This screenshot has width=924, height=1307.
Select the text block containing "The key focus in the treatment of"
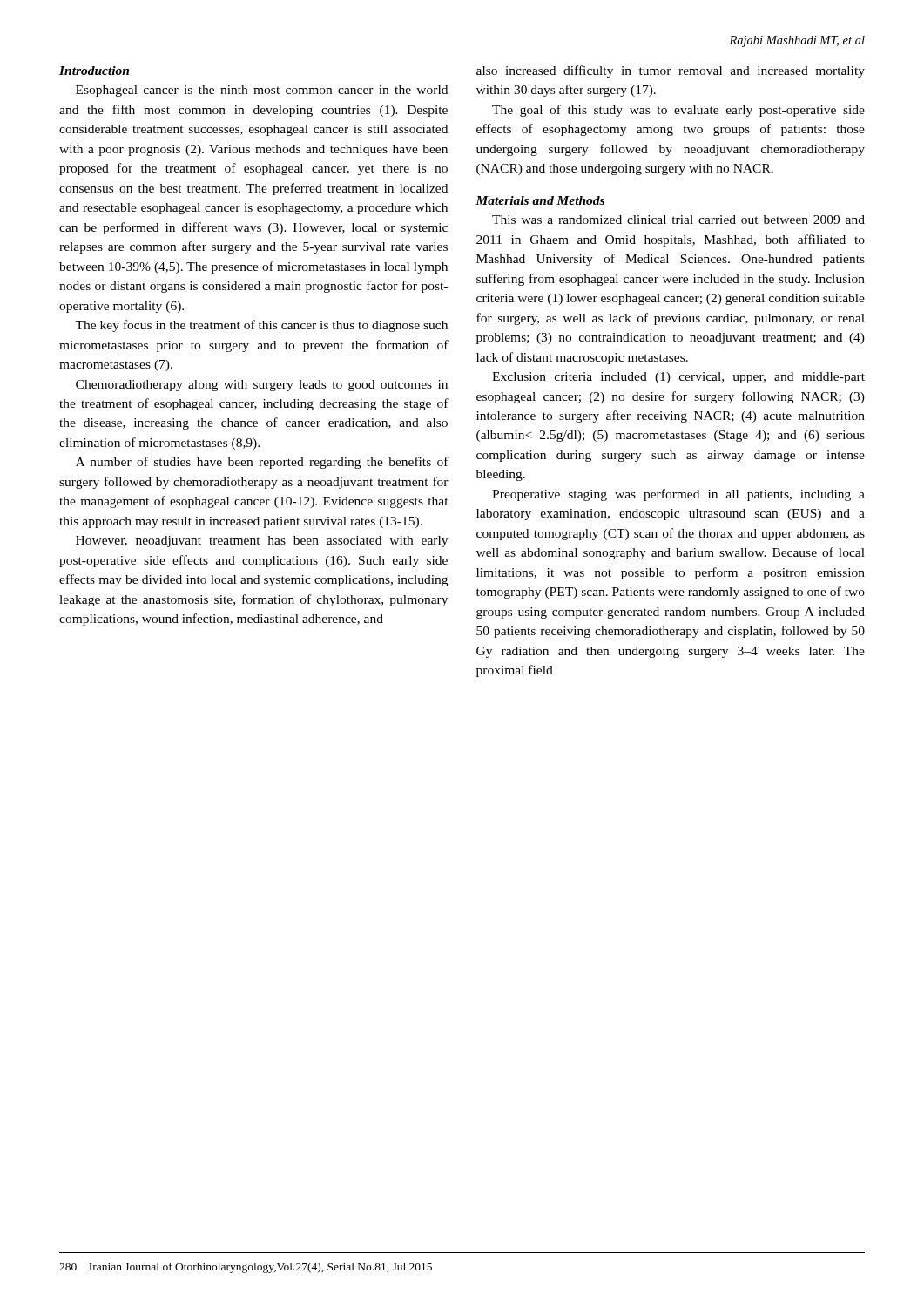[254, 345]
